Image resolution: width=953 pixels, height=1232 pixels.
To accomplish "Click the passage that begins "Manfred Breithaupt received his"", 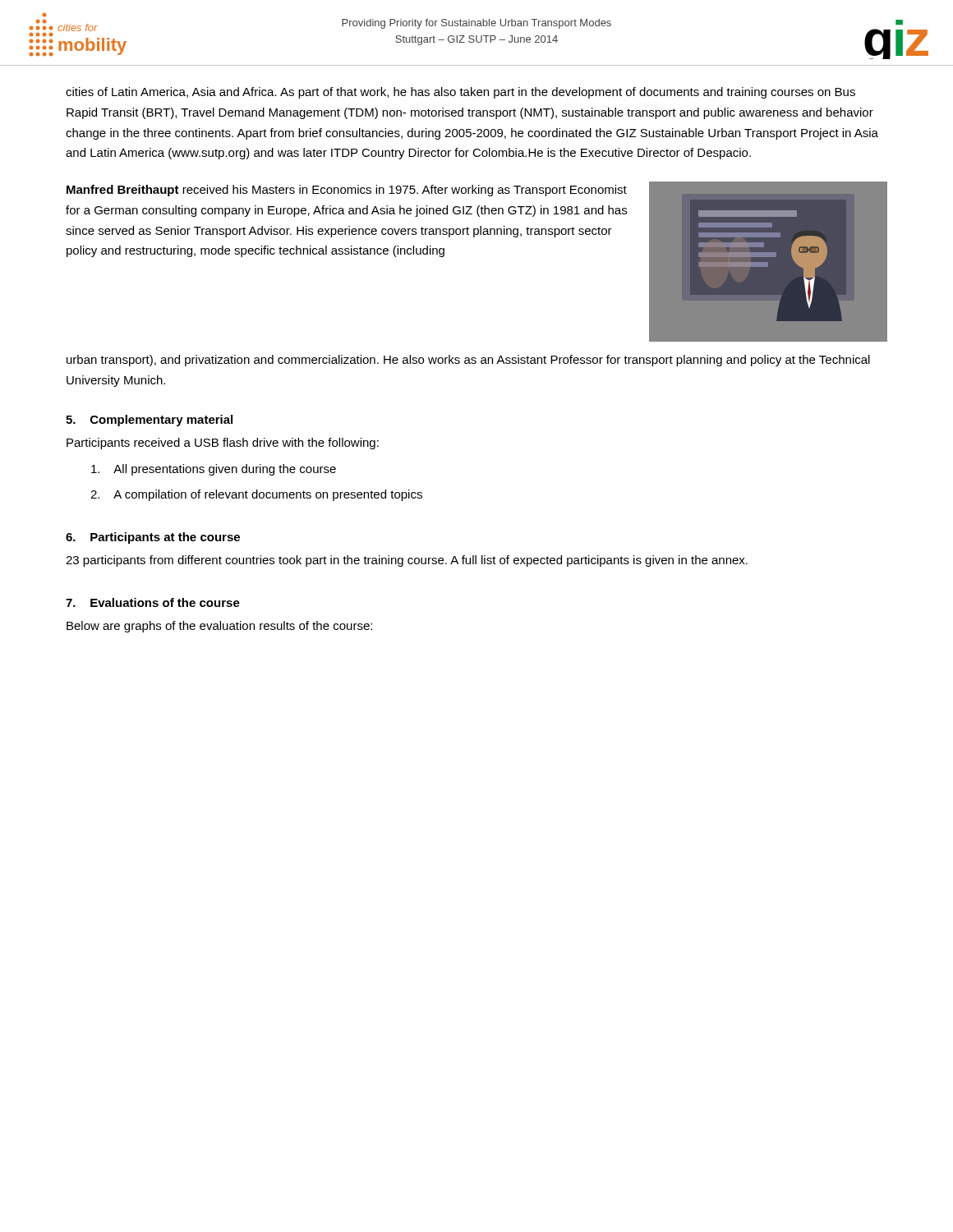I will [347, 220].
